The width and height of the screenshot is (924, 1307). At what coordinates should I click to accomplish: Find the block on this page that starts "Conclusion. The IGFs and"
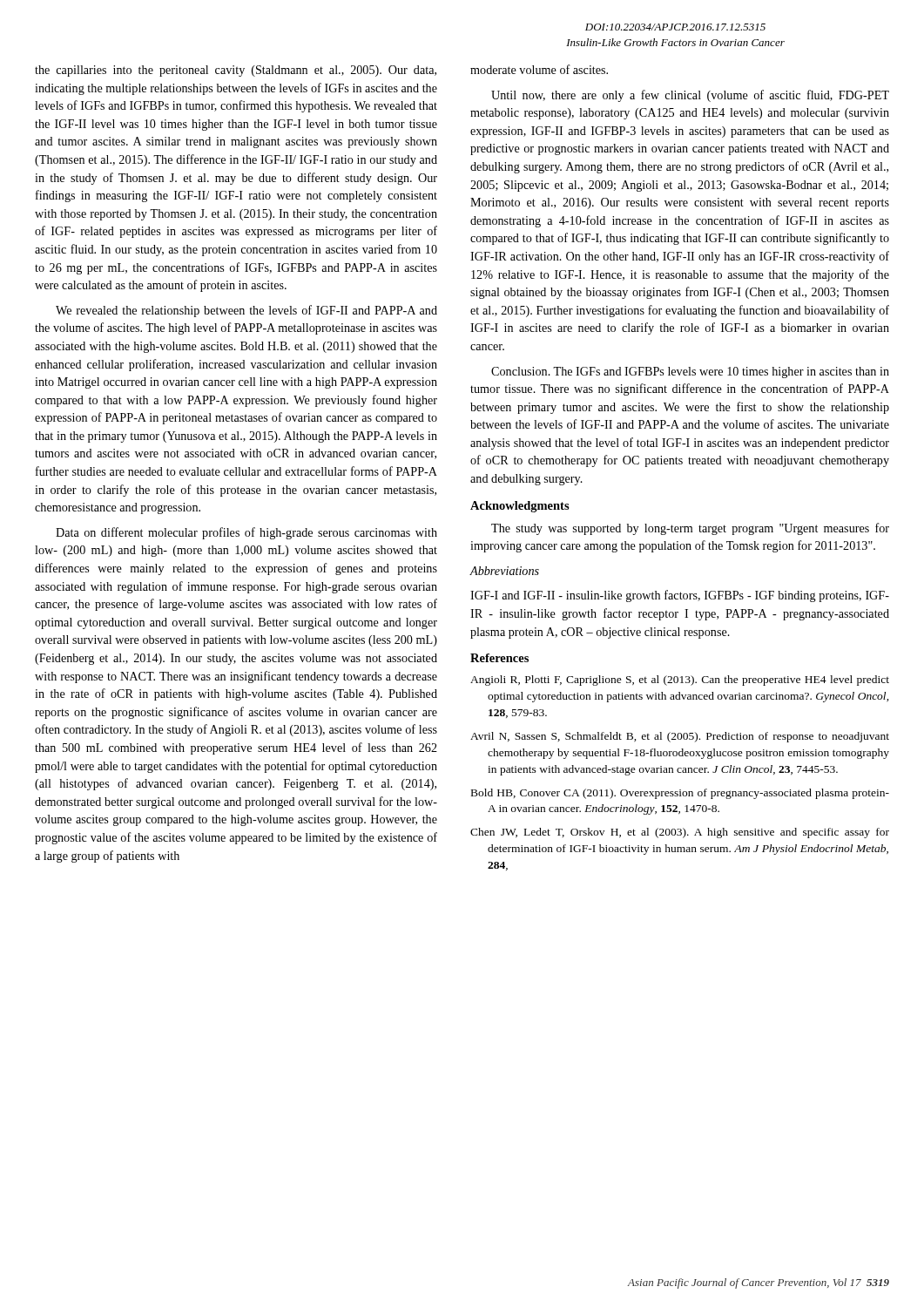(680, 425)
